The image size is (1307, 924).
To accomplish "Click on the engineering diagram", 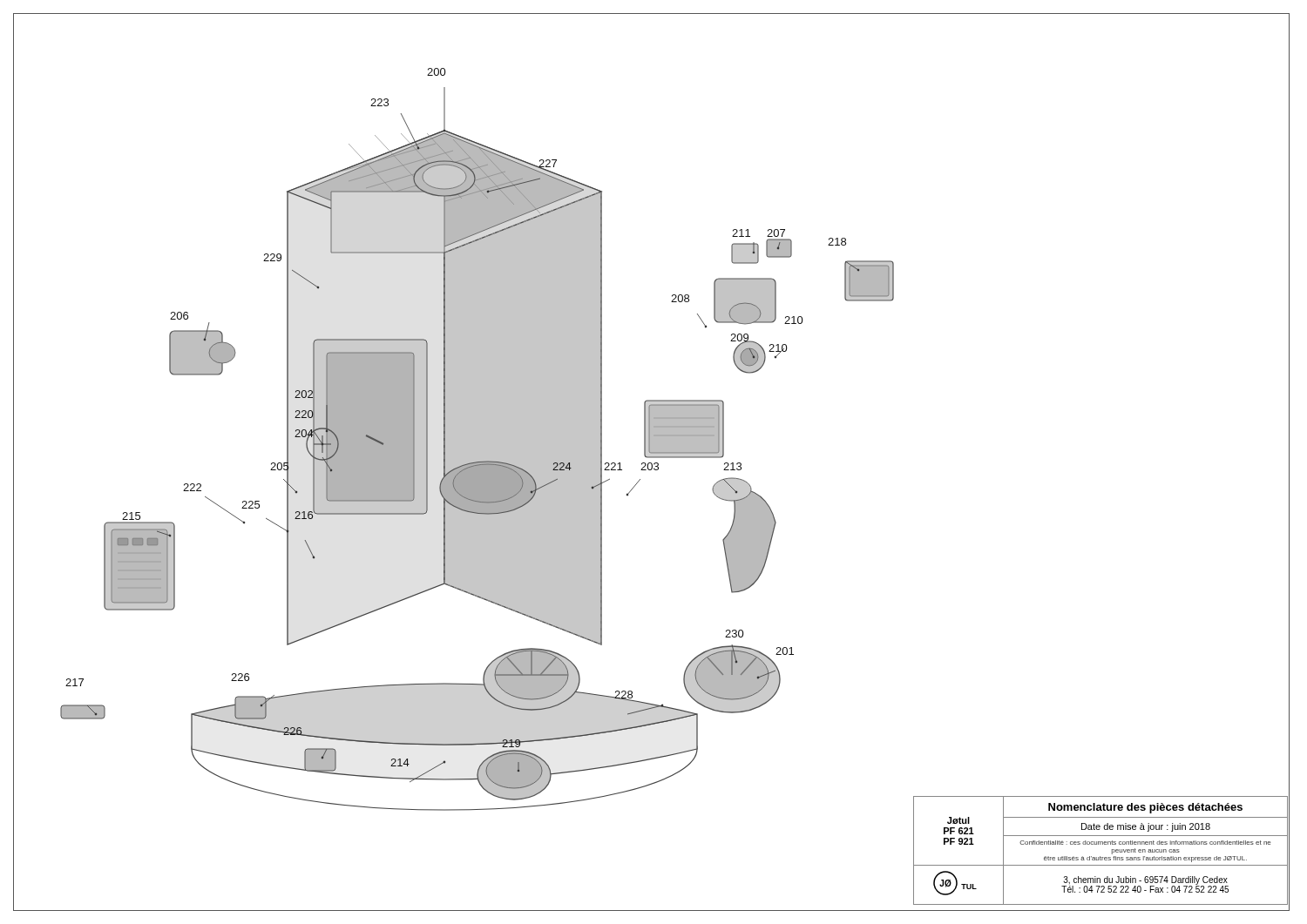I will click(651, 435).
